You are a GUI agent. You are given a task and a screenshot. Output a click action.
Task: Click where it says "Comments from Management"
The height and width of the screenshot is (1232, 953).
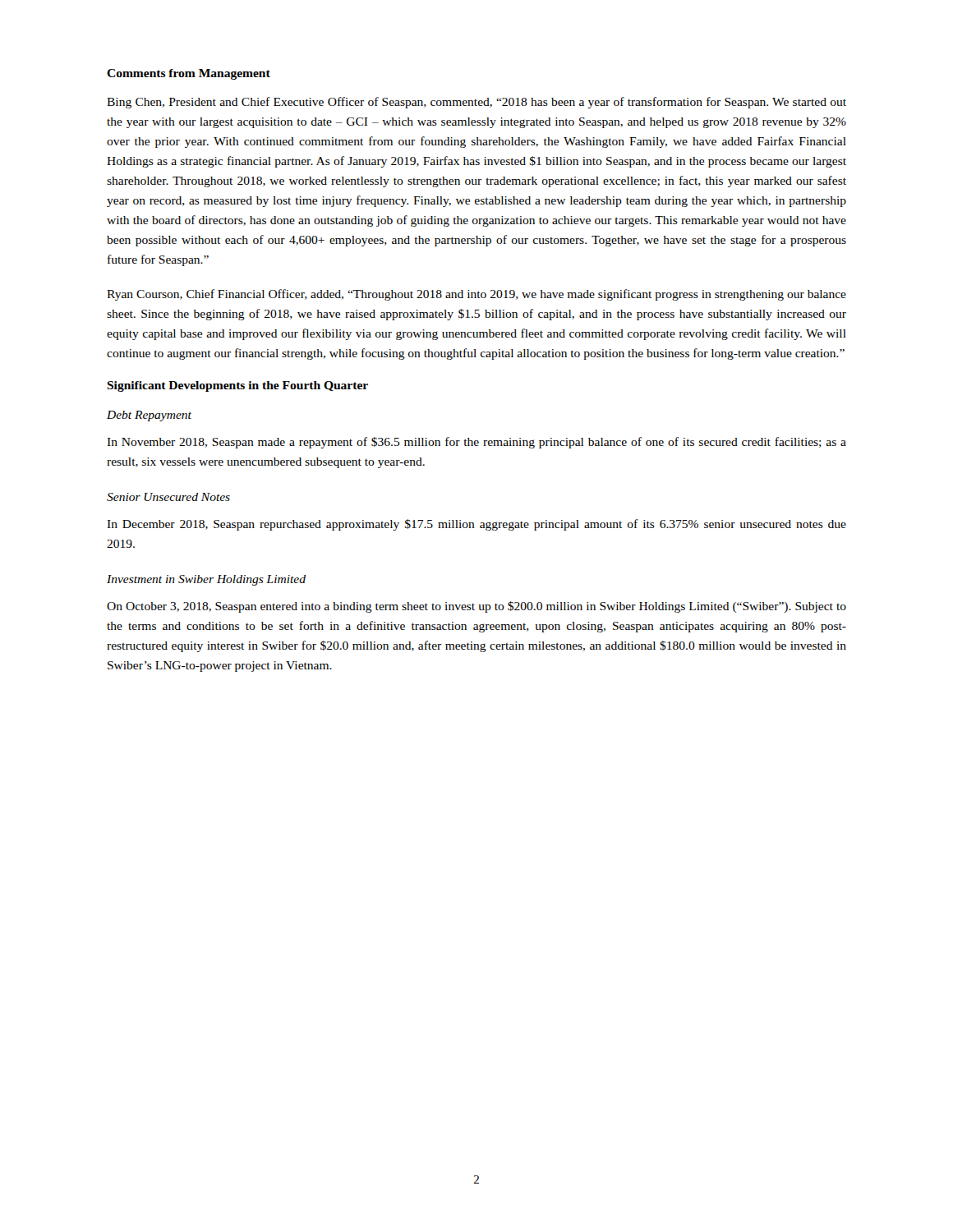pyautogui.click(x=188, y=73)
